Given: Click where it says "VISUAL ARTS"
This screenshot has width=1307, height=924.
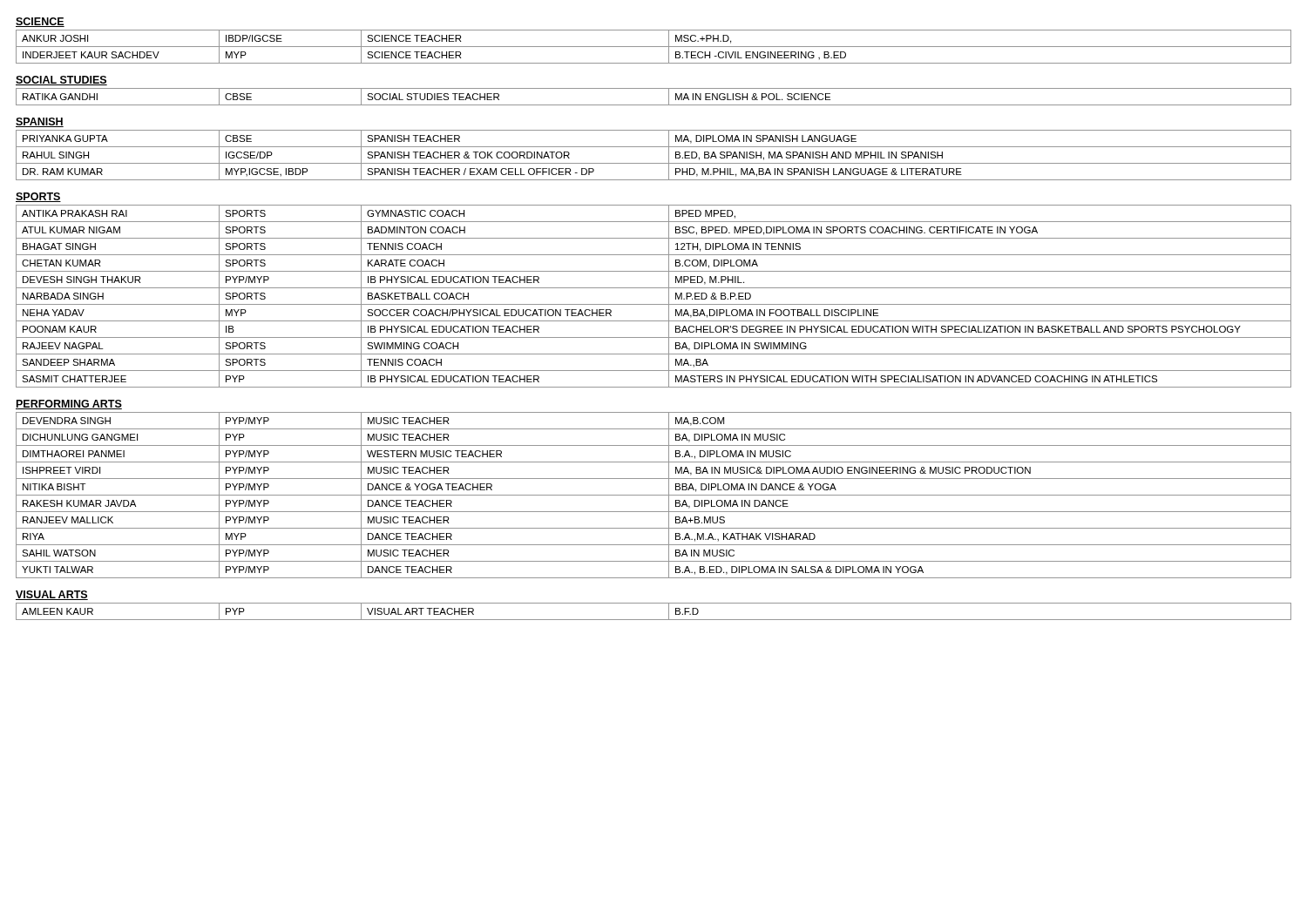Looking at the screenshot, I should tap(52, 595).
